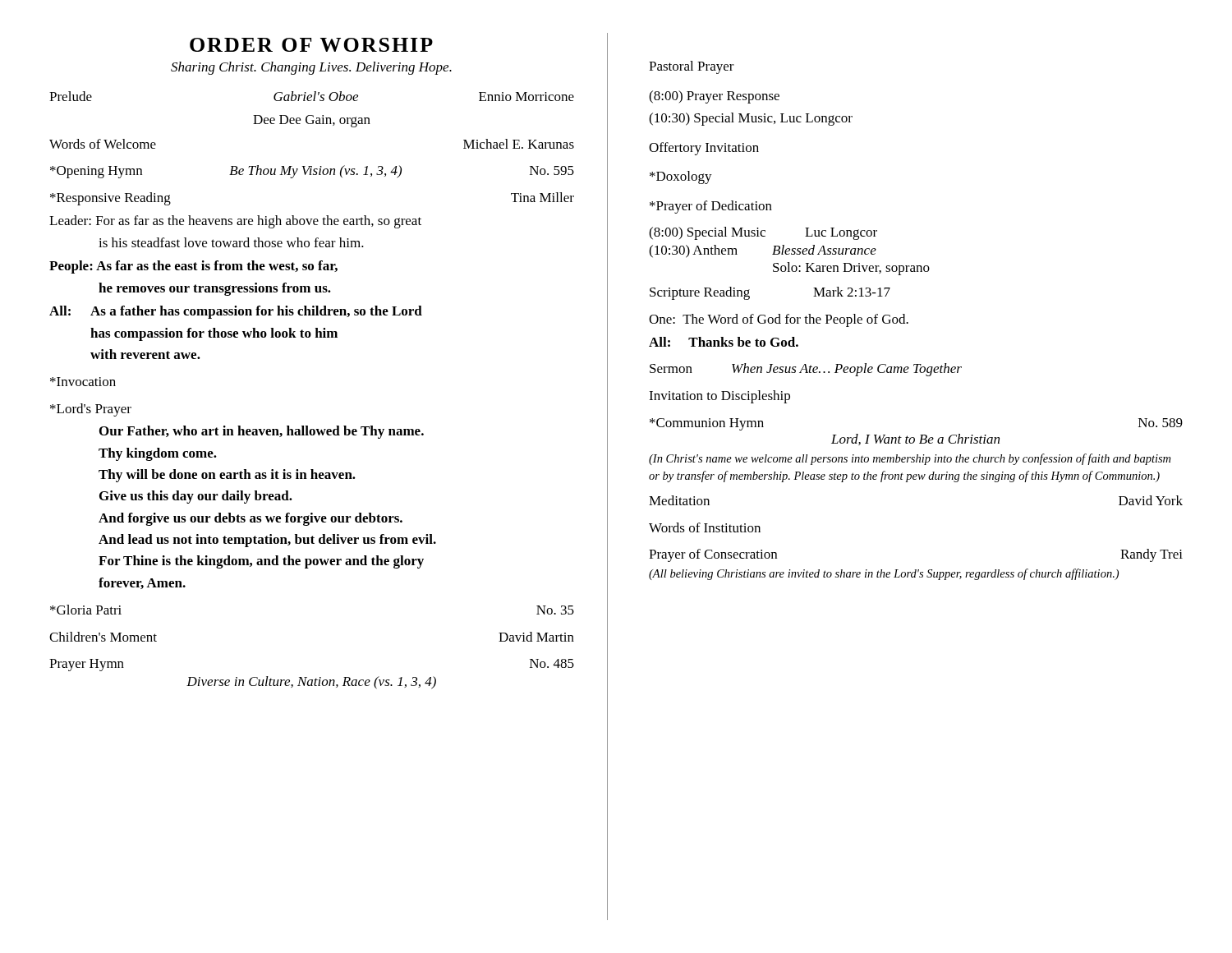Find the block starting "(8:00) Special Music Luc"
The height and width of the screenshot is (953, 1232).
pos(763,233)
